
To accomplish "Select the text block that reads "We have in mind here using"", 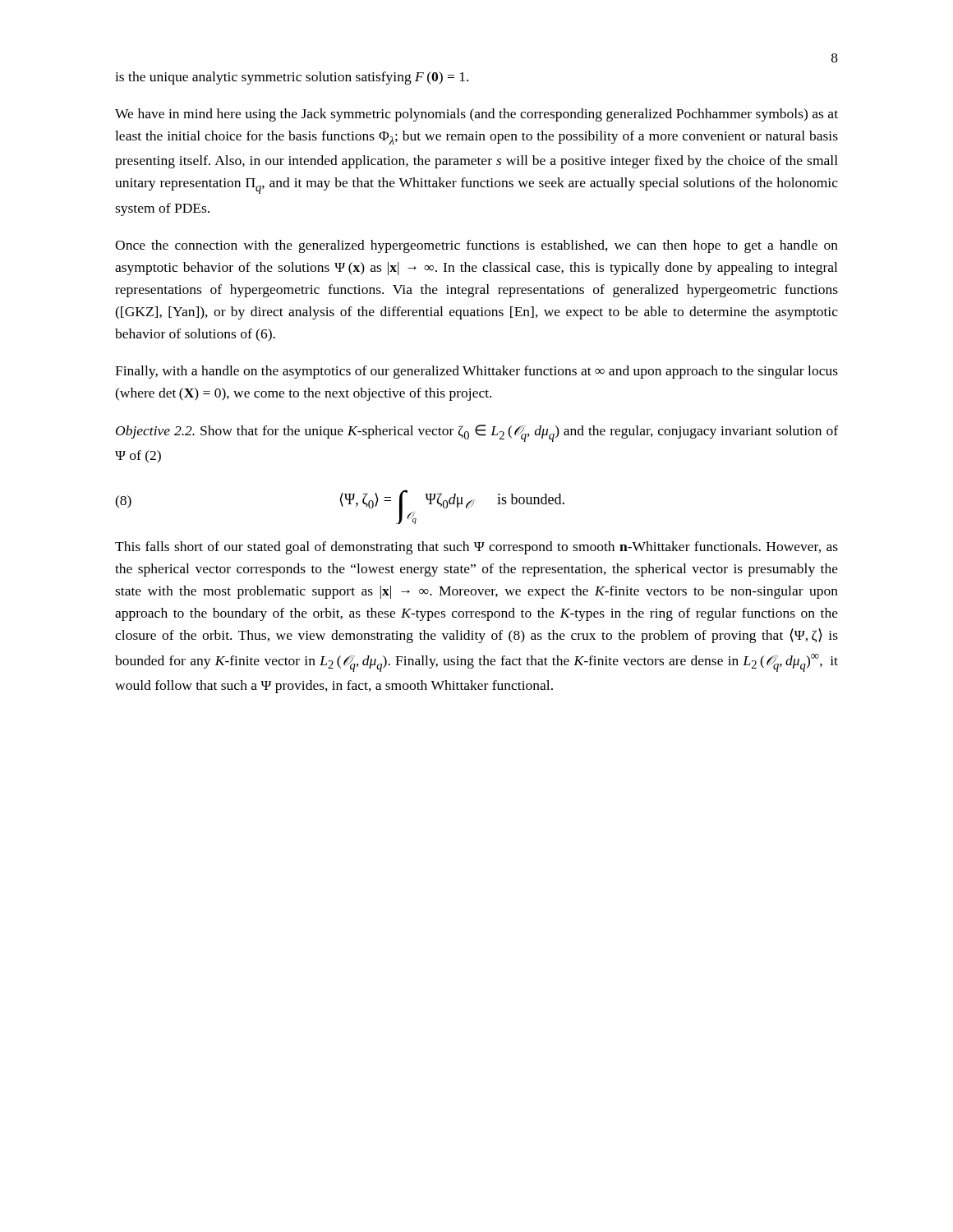I will (476, 161).
